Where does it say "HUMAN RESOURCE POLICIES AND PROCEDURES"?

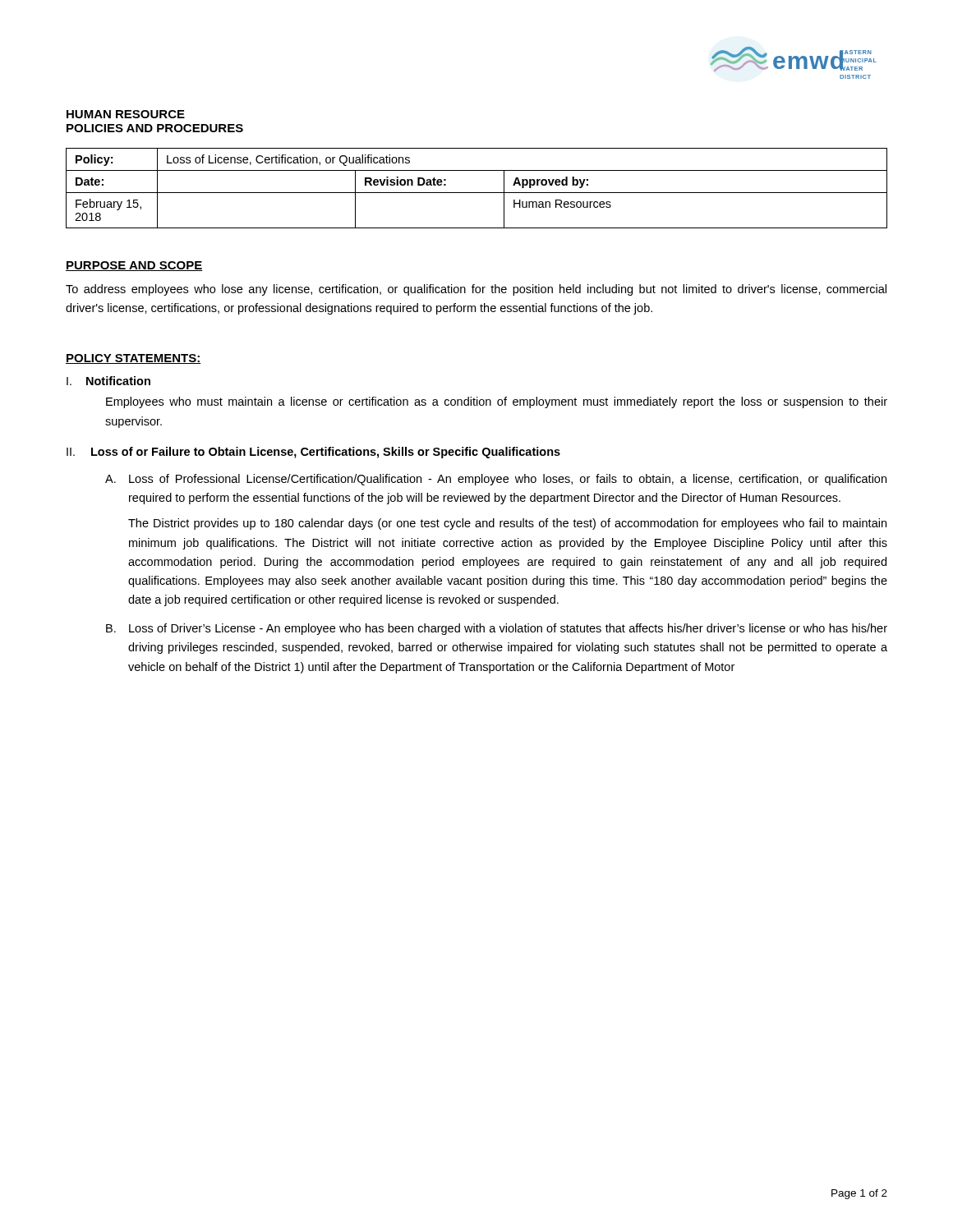126,114
